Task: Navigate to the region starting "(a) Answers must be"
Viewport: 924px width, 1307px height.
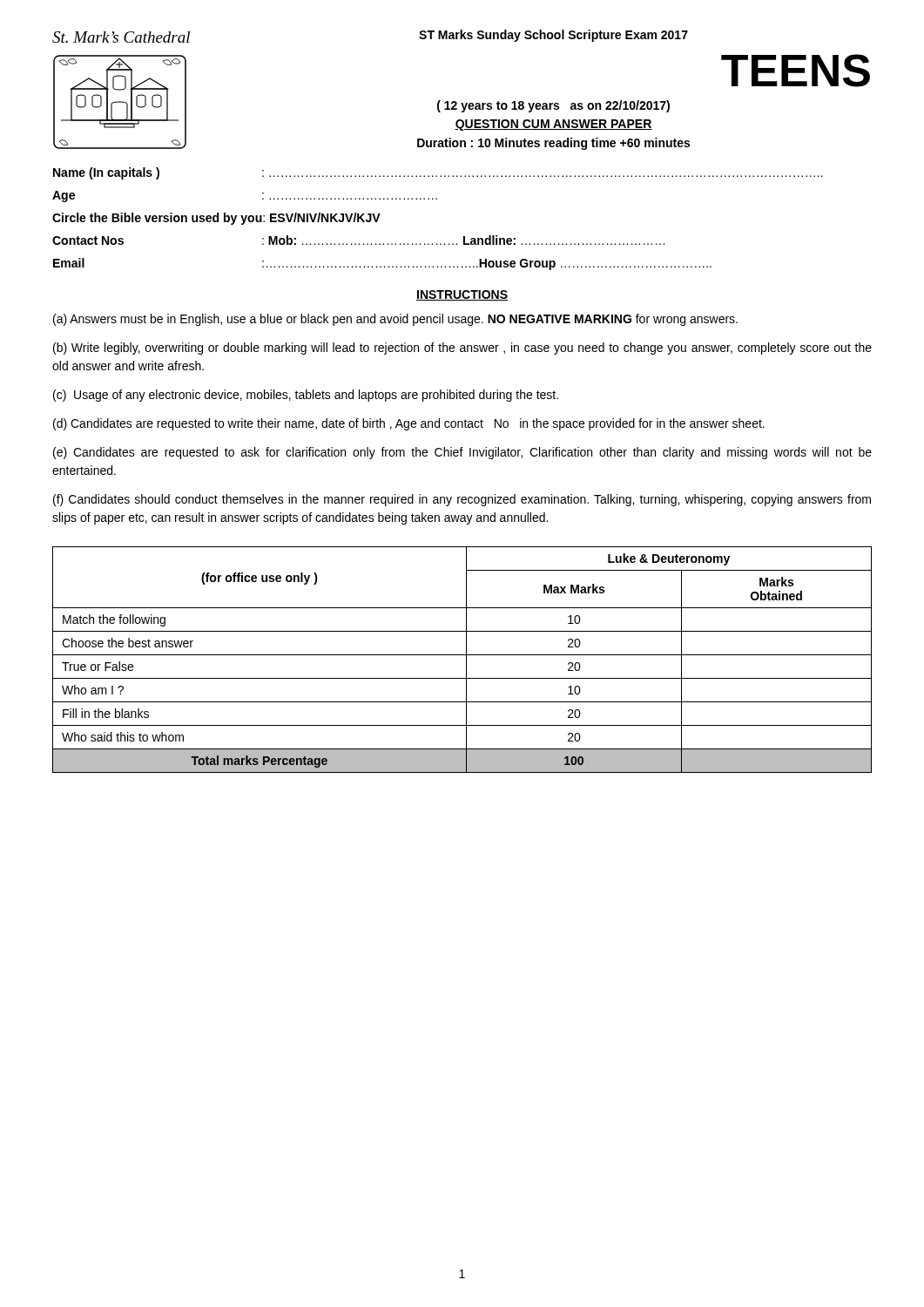Action: (x=395, y=319)
